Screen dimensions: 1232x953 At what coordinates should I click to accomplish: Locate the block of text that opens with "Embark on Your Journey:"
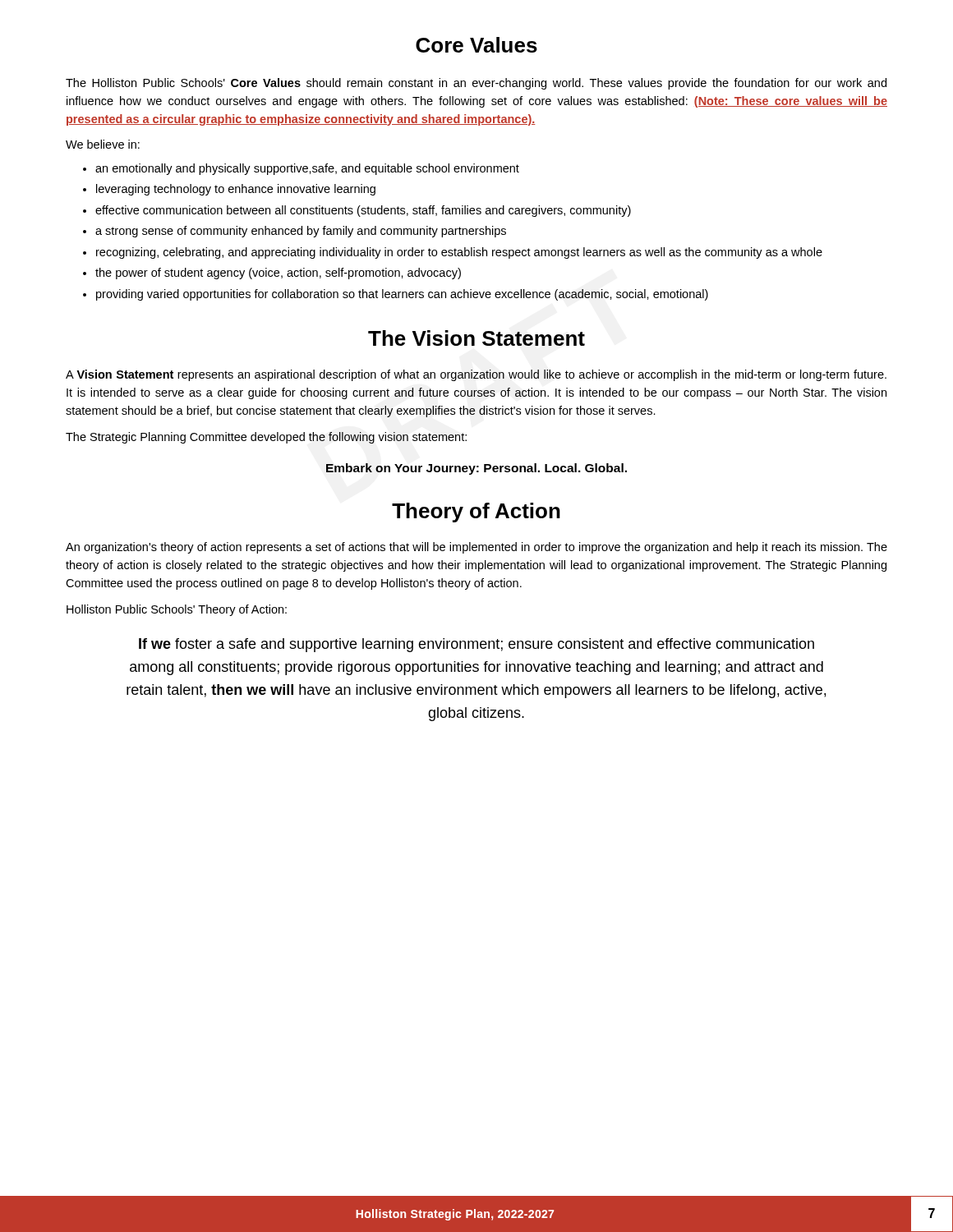pos(476,468)
